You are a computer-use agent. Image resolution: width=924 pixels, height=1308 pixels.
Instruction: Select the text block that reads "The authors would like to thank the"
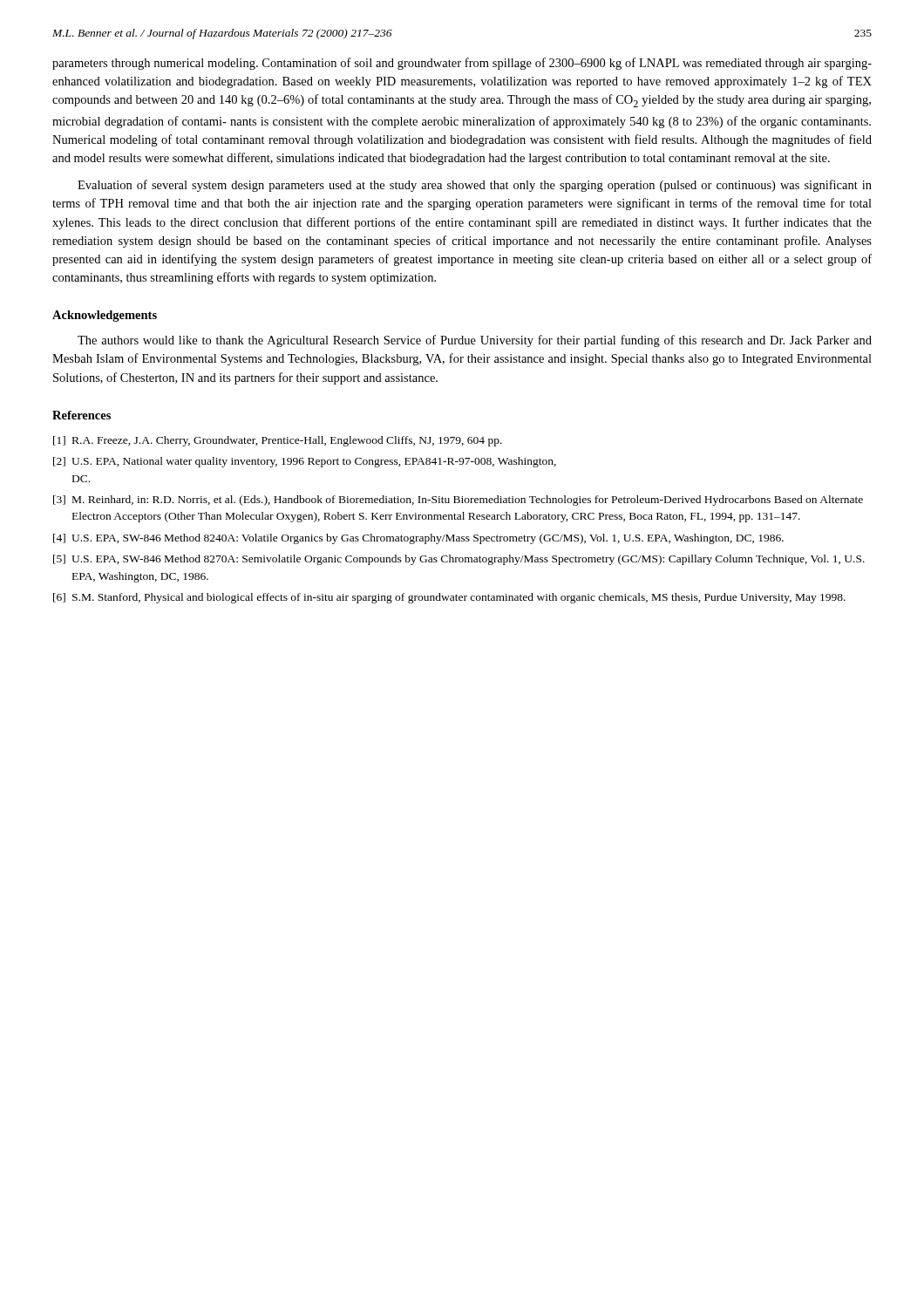(462, 359)
